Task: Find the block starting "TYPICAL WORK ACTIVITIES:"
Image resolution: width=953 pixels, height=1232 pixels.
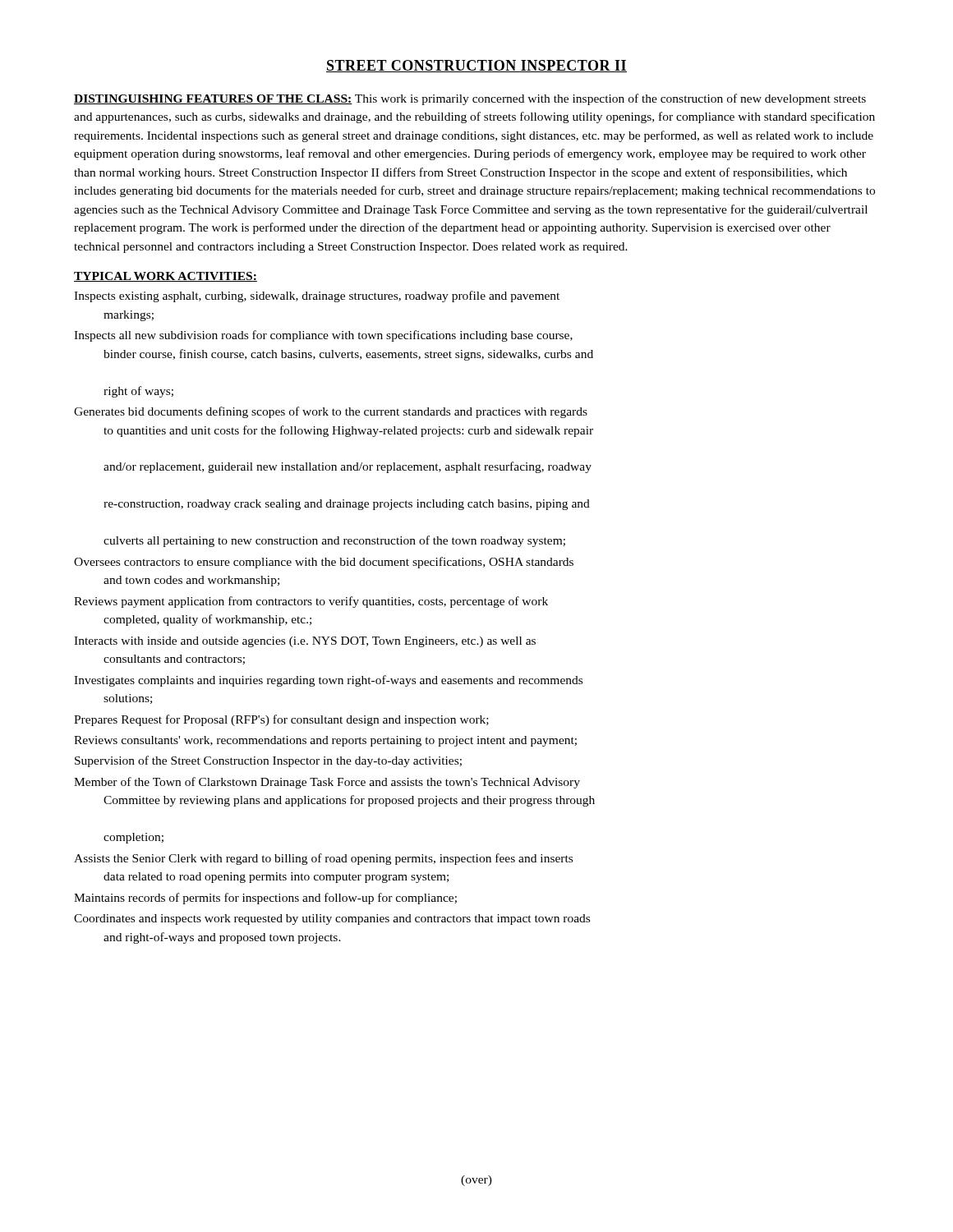Action: pyautogui.click(x=165, y=276)
